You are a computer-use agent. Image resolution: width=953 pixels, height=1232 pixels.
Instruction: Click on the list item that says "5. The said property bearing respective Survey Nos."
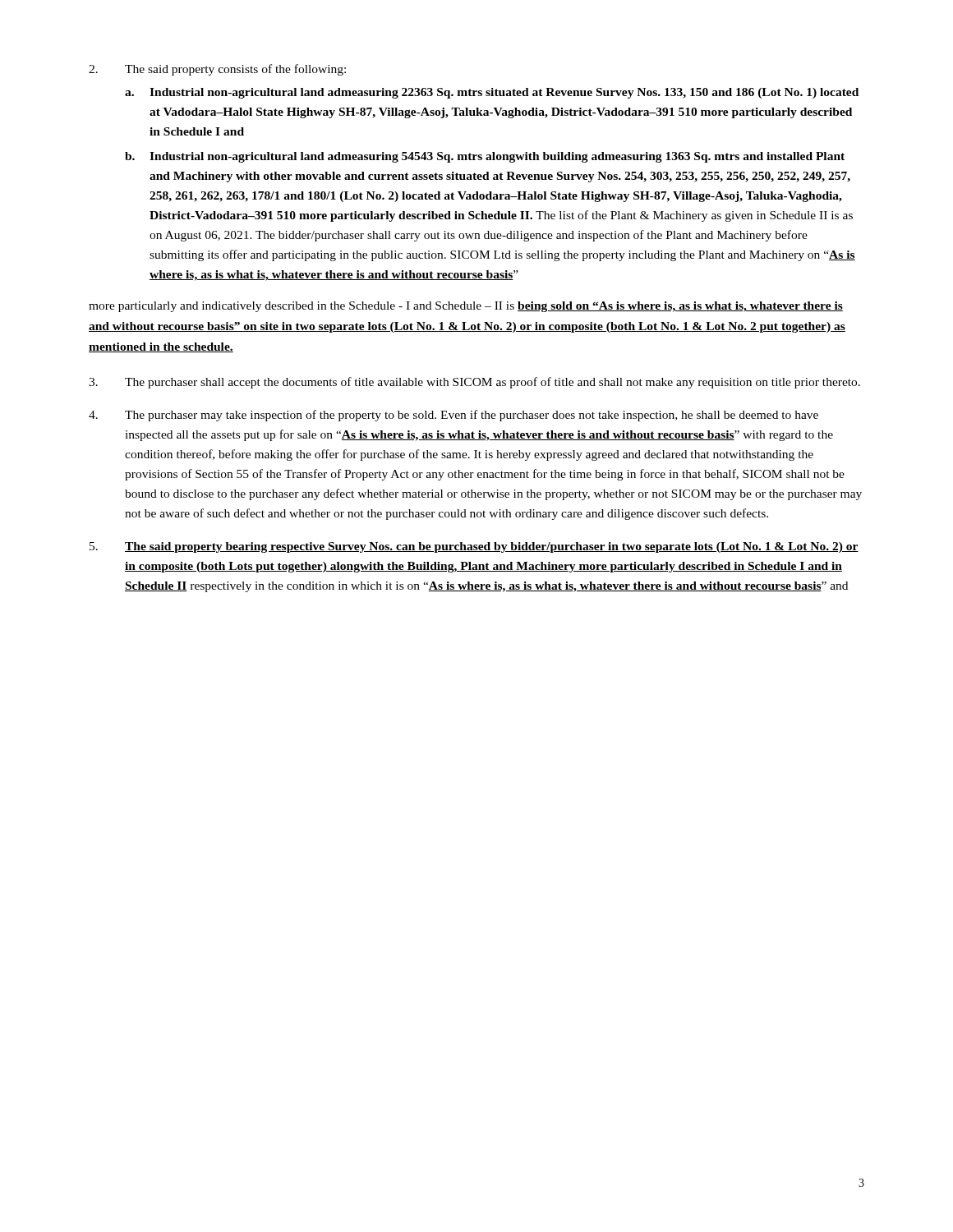coord(476,566)
